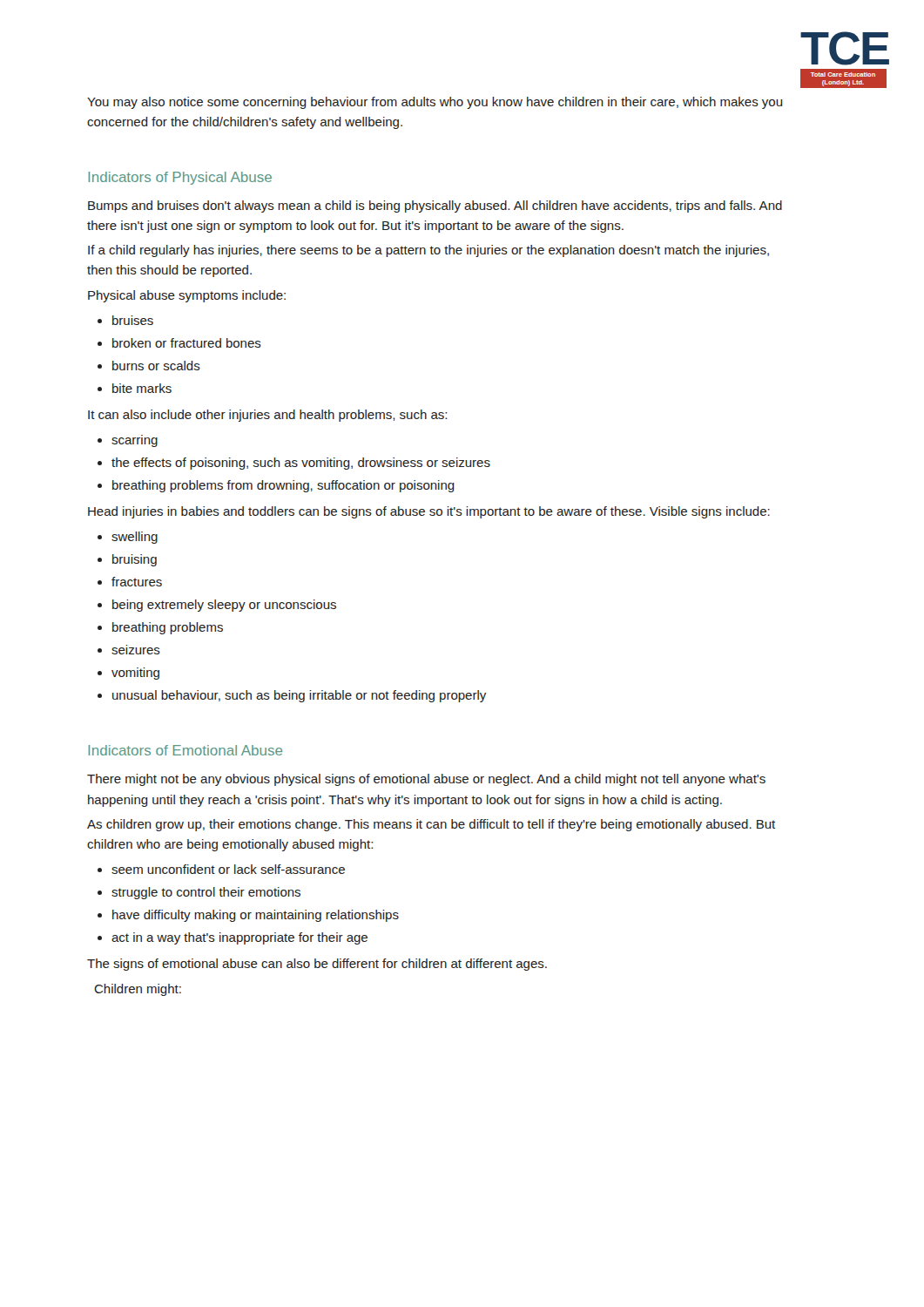Select the text starting "Indicators of Emotional"
Image resolution: width=924 pixels, height=1307 pixels.
185,751
